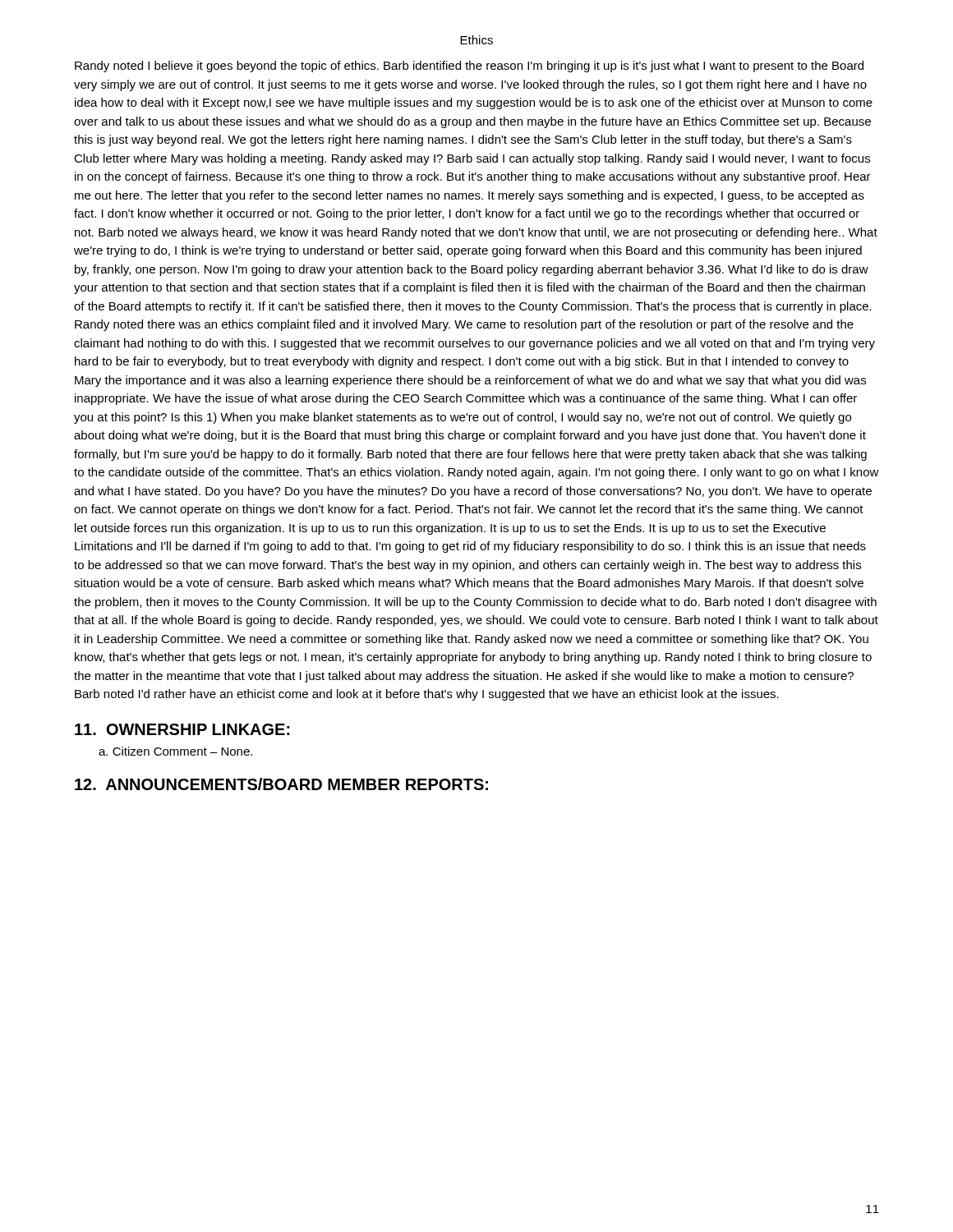The height and width of the screenshot is (1232, 953).
Task: Locate the text "11. OWNERSHIP LINKAGE:"
Action: click(x=182, y=729)
